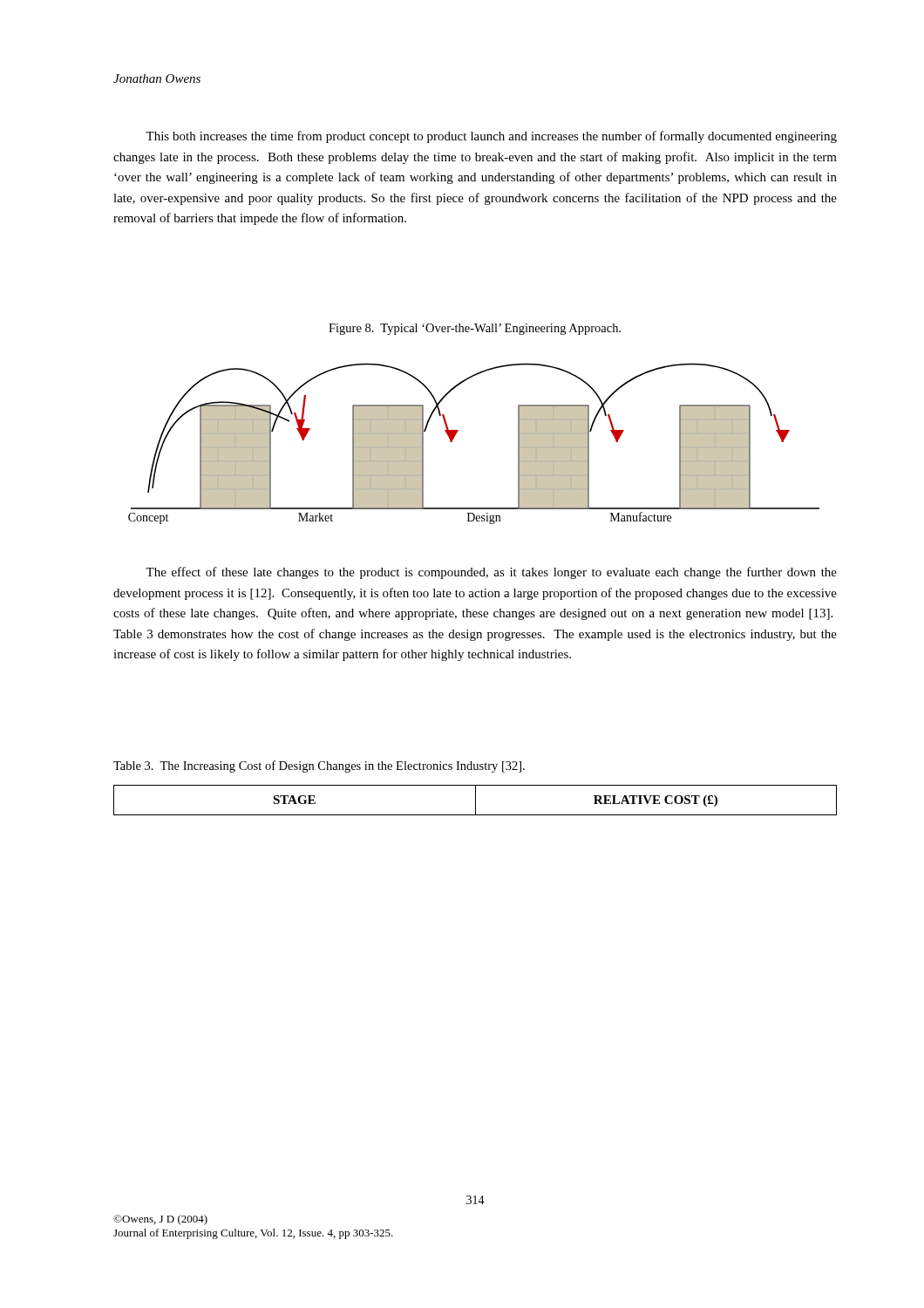The image size is (924, 1308).
Task: Point to the block beginning "The effect of"
Action: pos(475,614)
